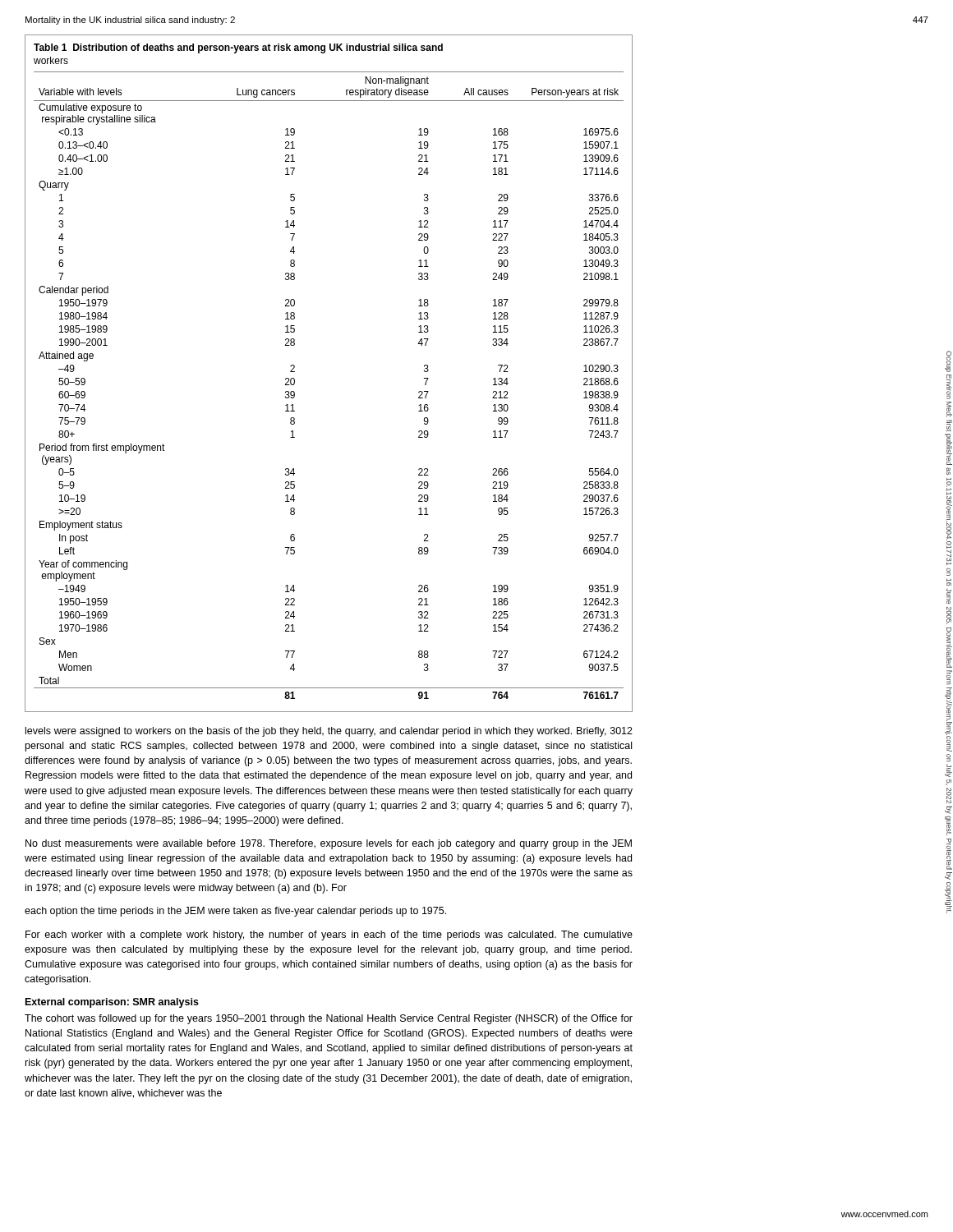Select the block starting "External comparison: SMR analysis"
Image resolution: width=953 pixels, height=1232 pixels.
click(112, 1002)
